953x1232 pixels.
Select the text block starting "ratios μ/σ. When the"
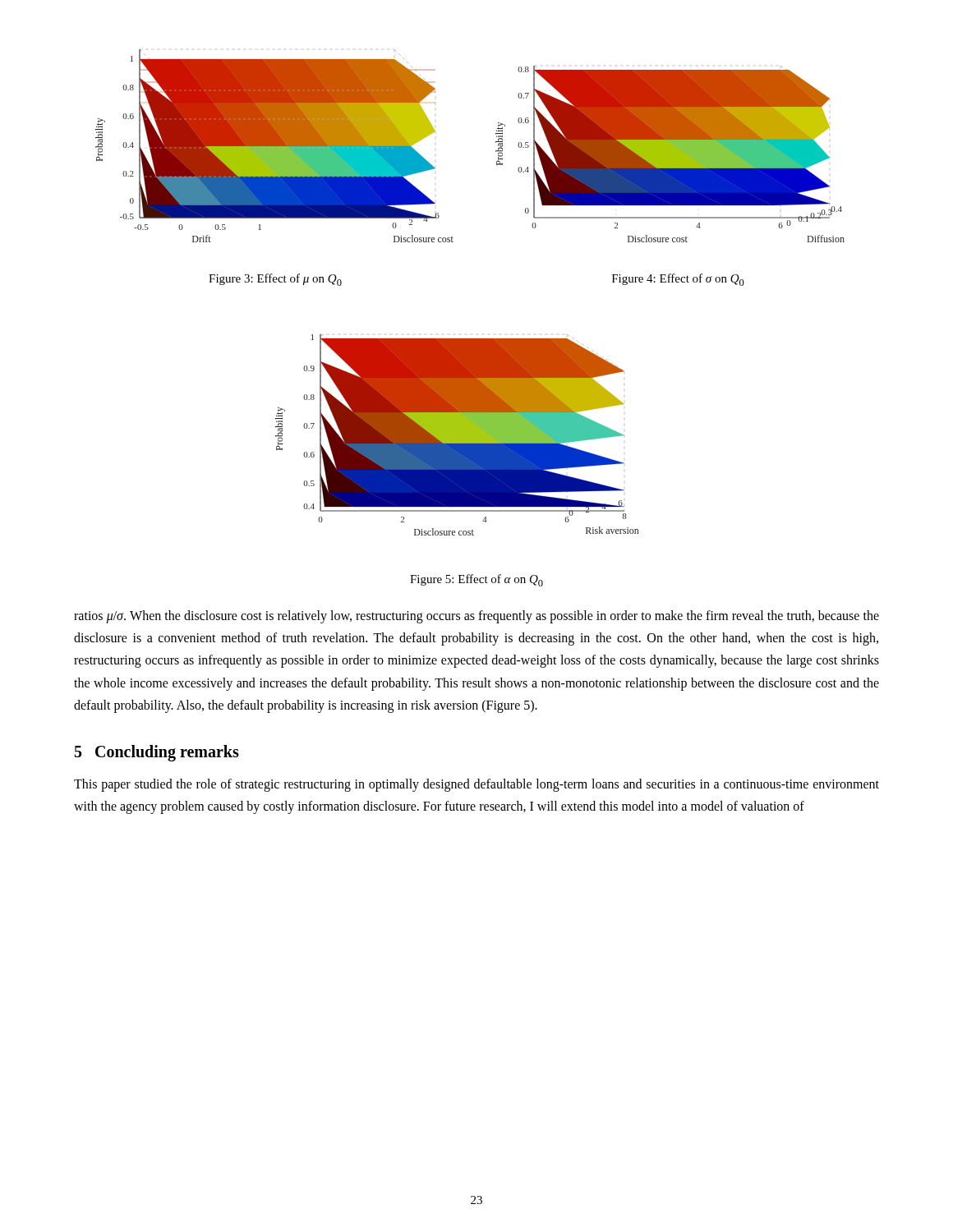(476, 660)
